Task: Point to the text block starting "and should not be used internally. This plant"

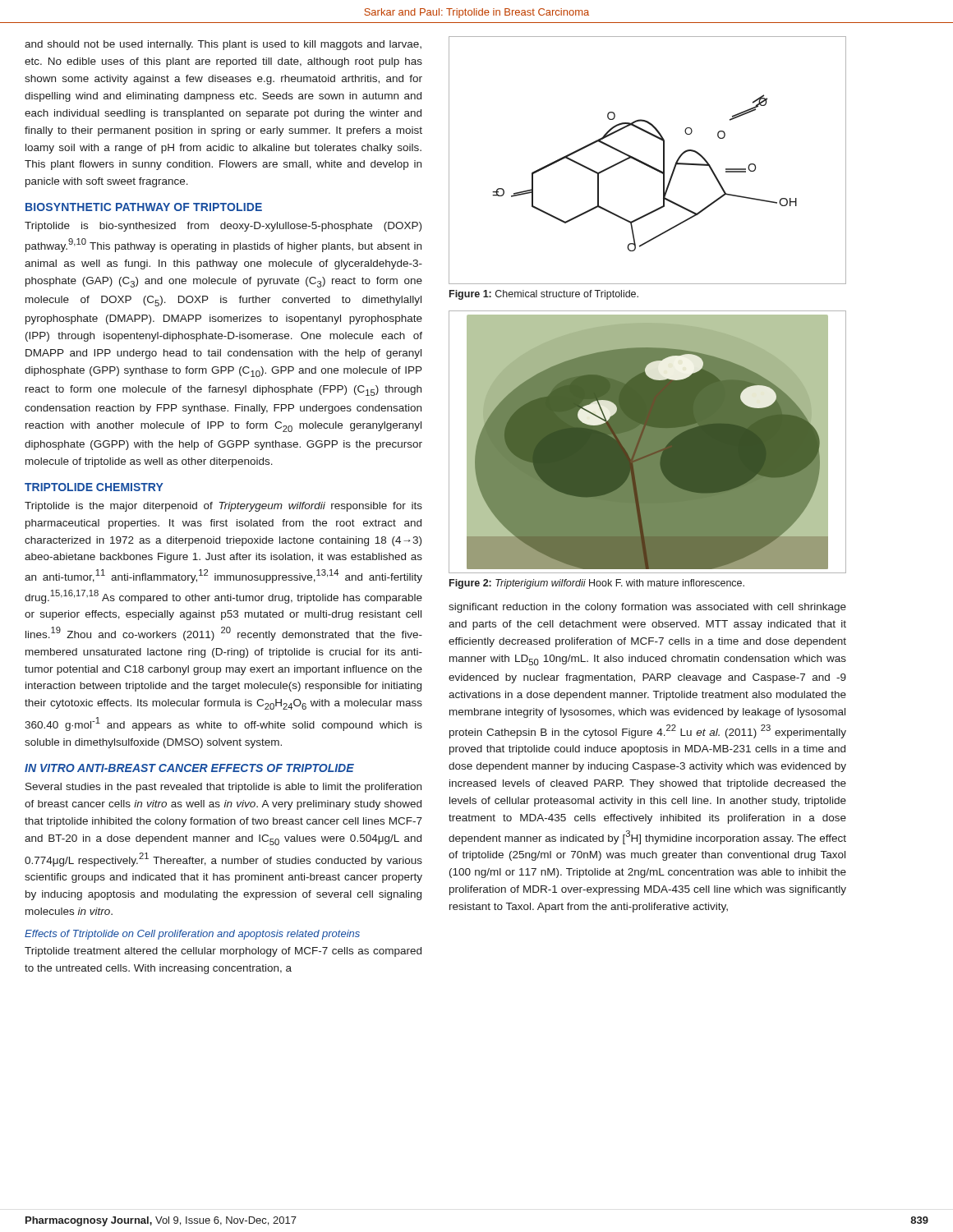Action: click(223, 113)
